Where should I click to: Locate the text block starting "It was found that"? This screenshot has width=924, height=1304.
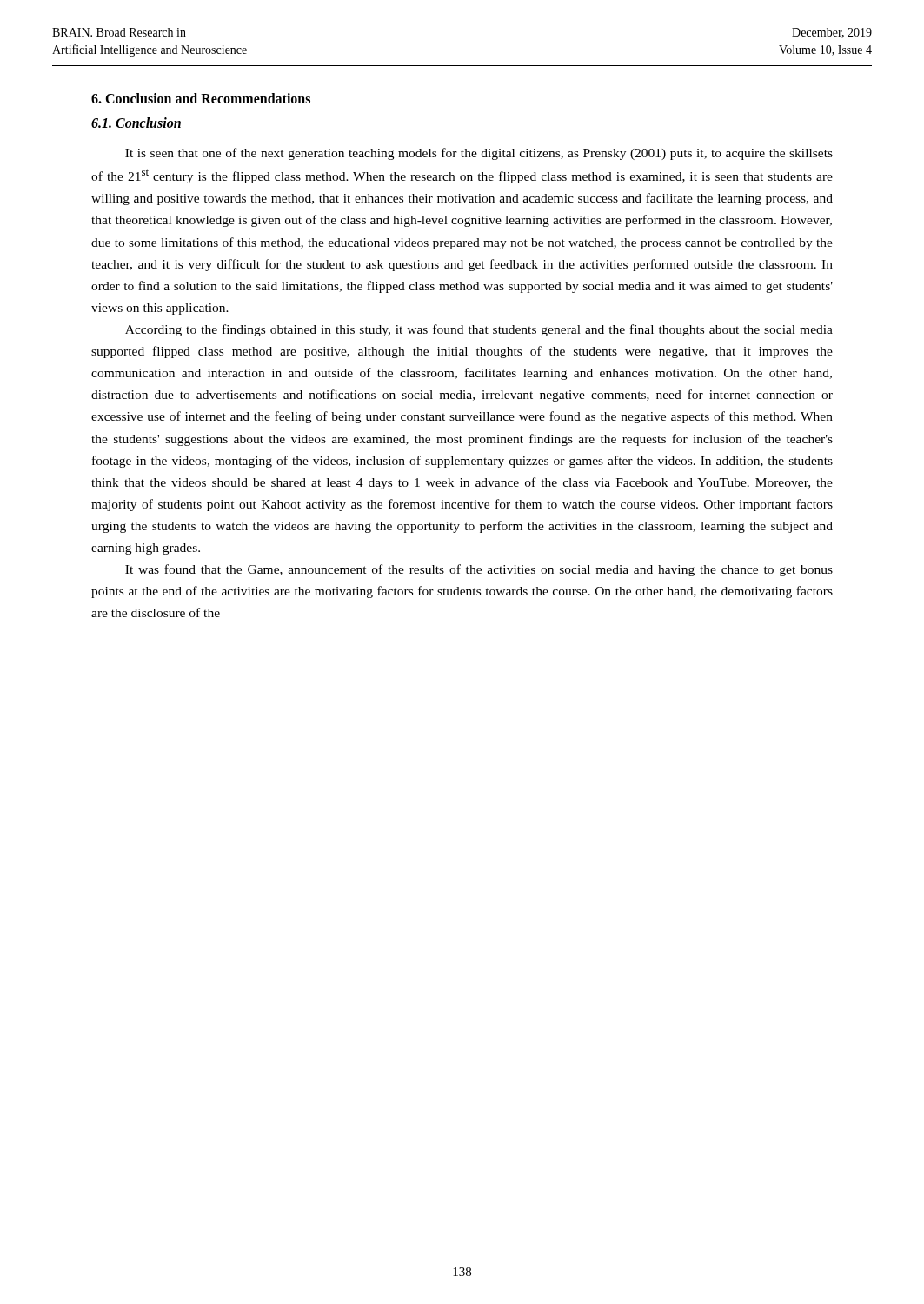click(462, 591)
